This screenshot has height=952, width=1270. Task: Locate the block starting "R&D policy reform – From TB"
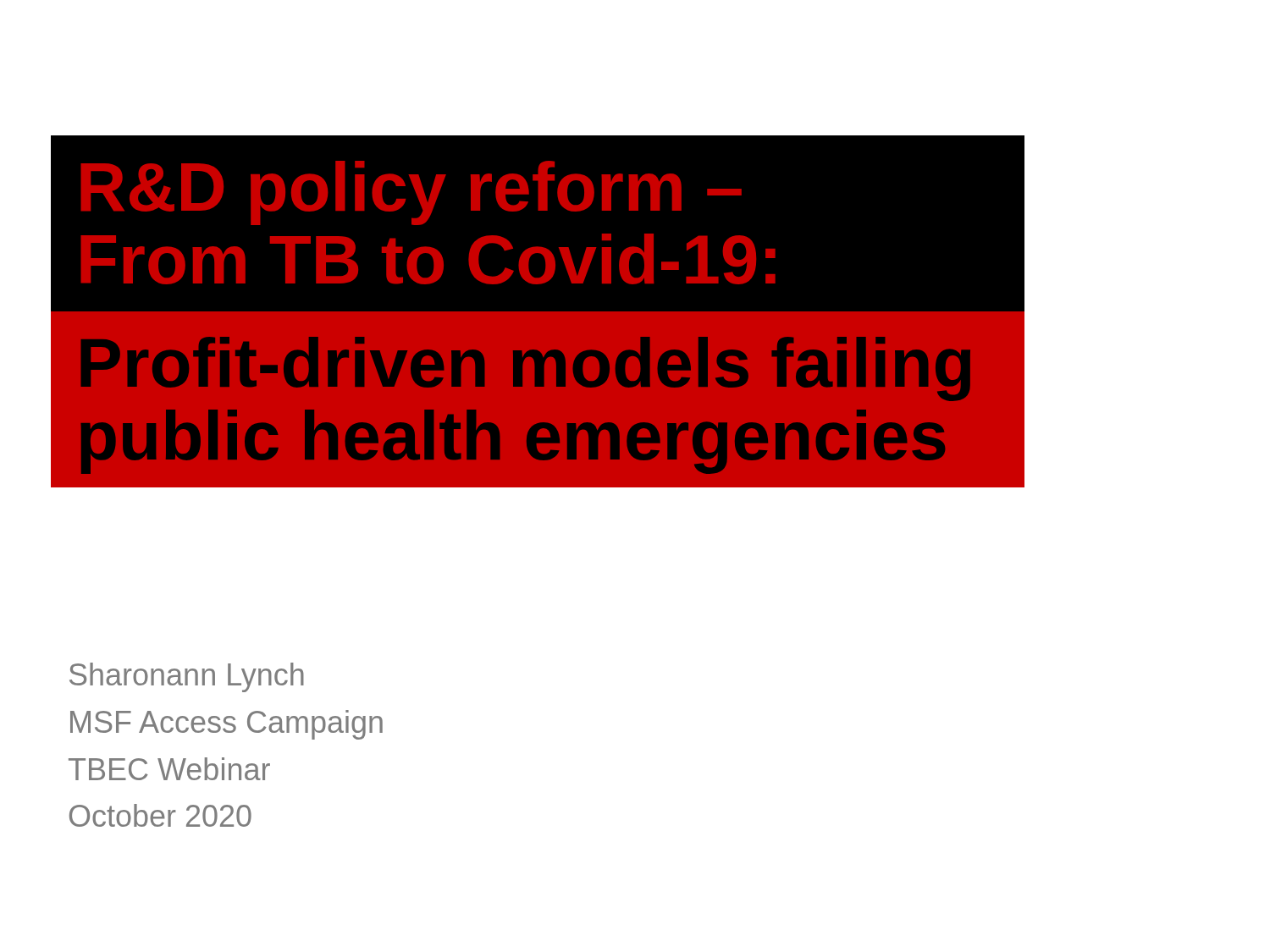[538, 312]
